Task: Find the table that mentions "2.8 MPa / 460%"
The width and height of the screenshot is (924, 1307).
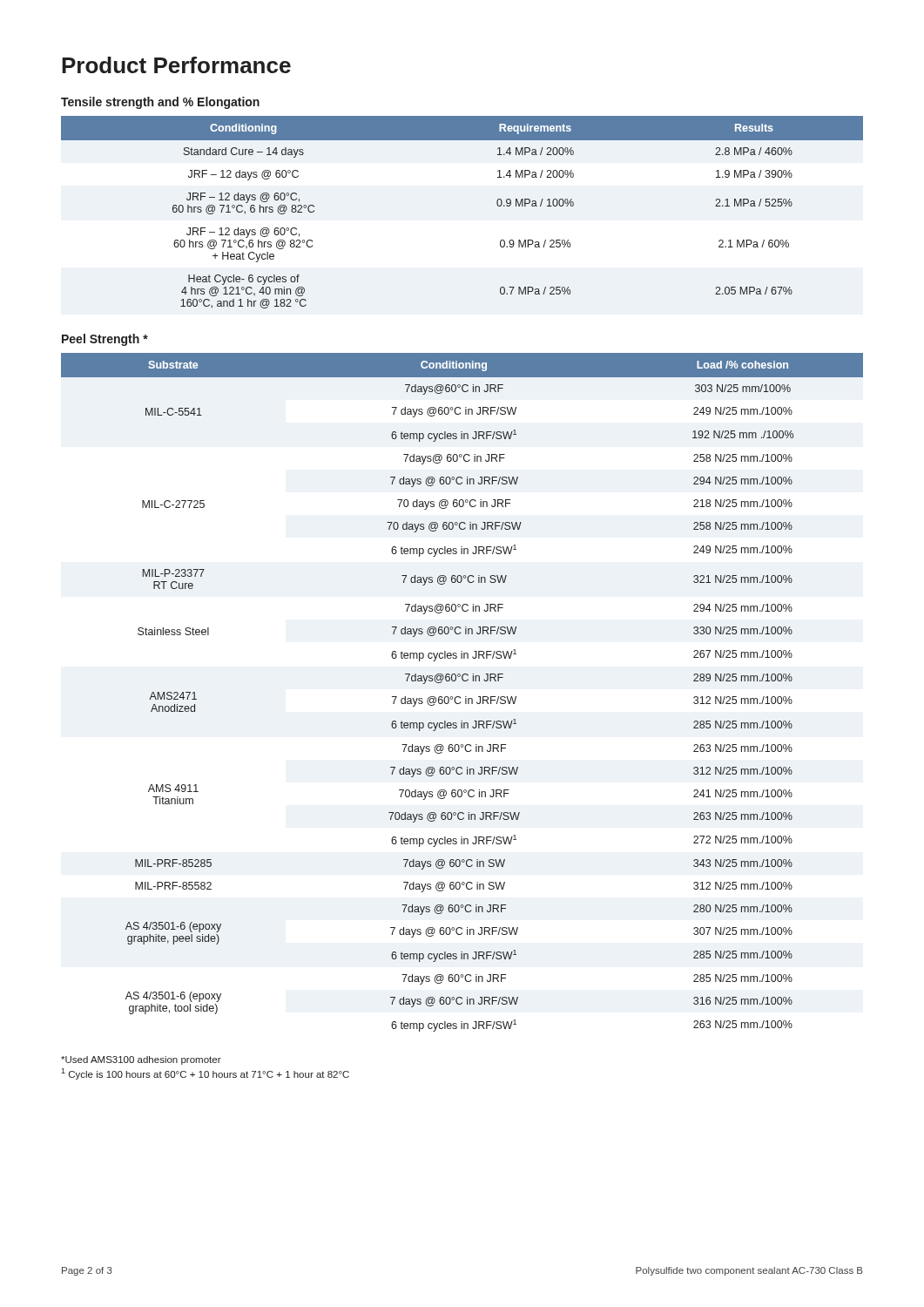Action: [462, 215]
